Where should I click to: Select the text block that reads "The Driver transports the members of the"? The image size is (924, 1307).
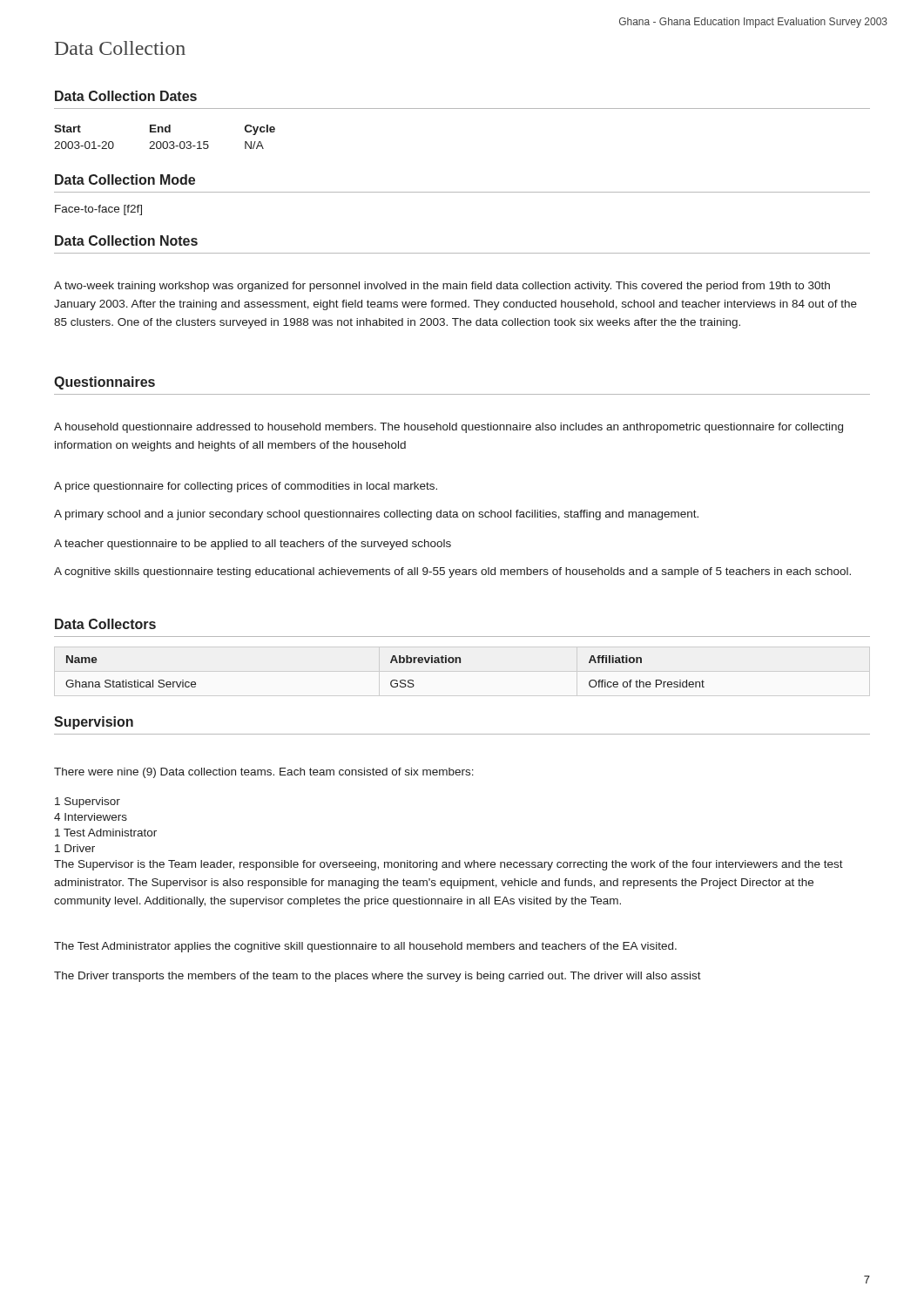tap(377, 975)
